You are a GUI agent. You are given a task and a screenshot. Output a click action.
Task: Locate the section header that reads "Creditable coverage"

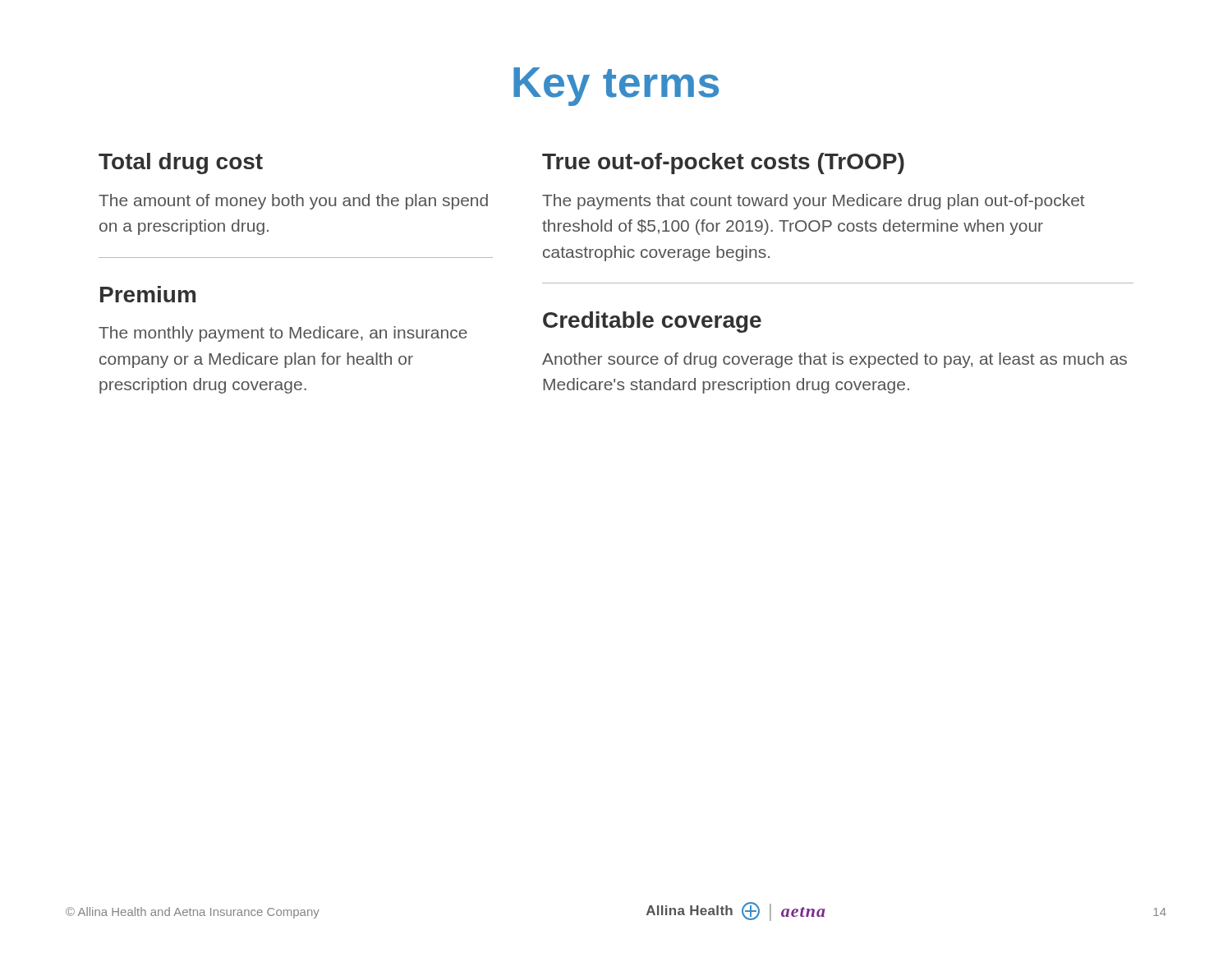(x=652, y=322)
